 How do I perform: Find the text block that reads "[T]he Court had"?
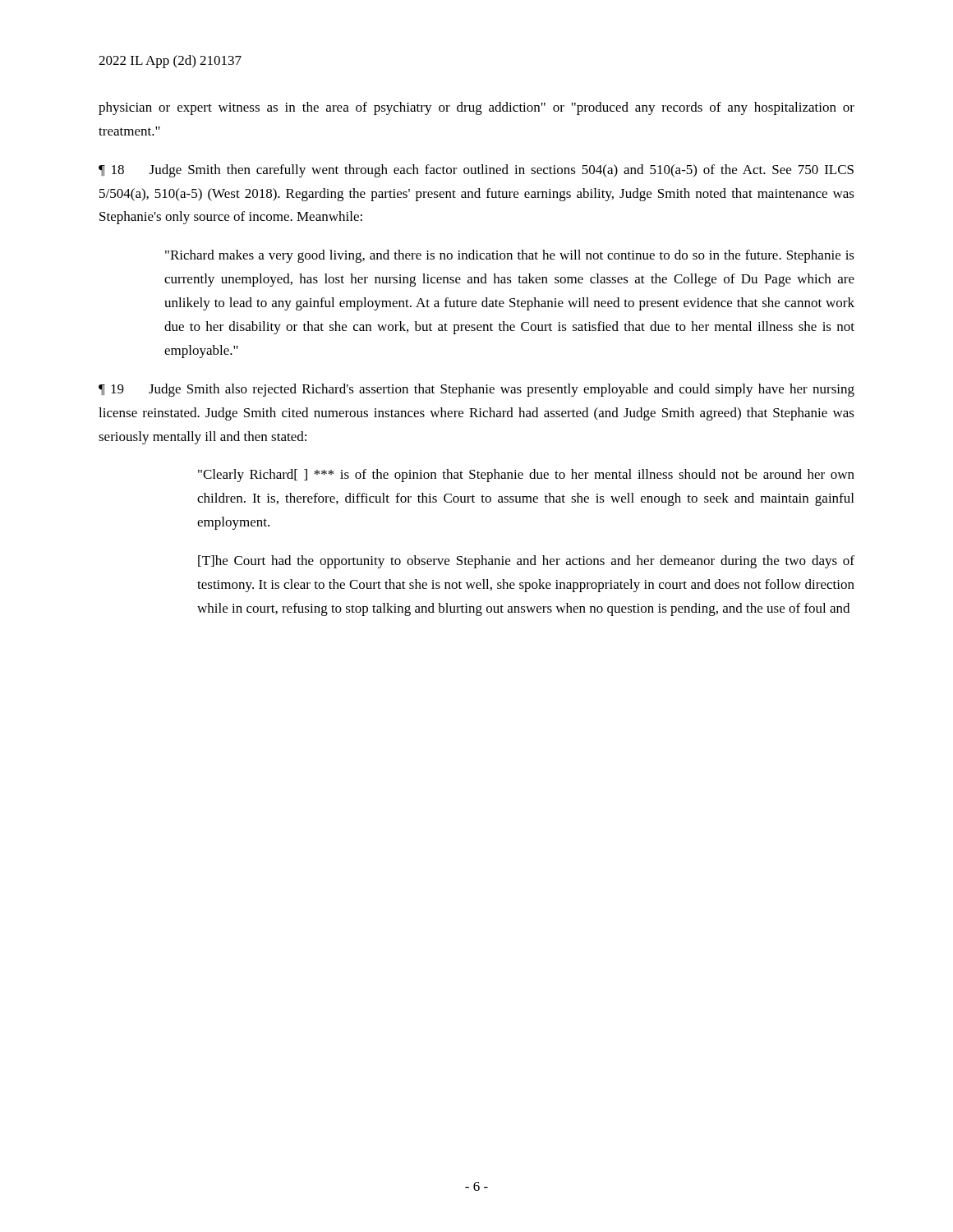coord(526,584)
